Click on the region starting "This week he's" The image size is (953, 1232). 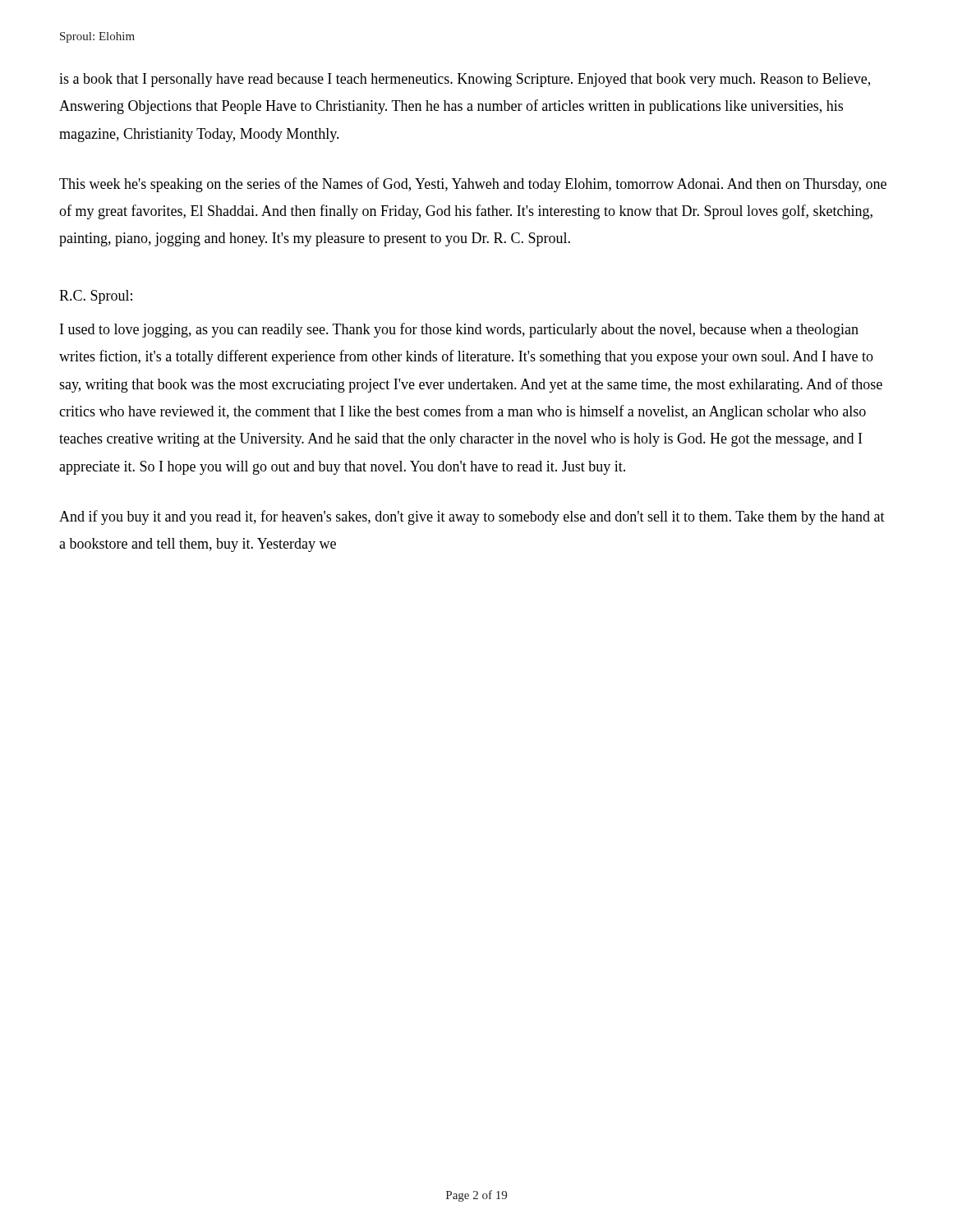tap(473, 211)
